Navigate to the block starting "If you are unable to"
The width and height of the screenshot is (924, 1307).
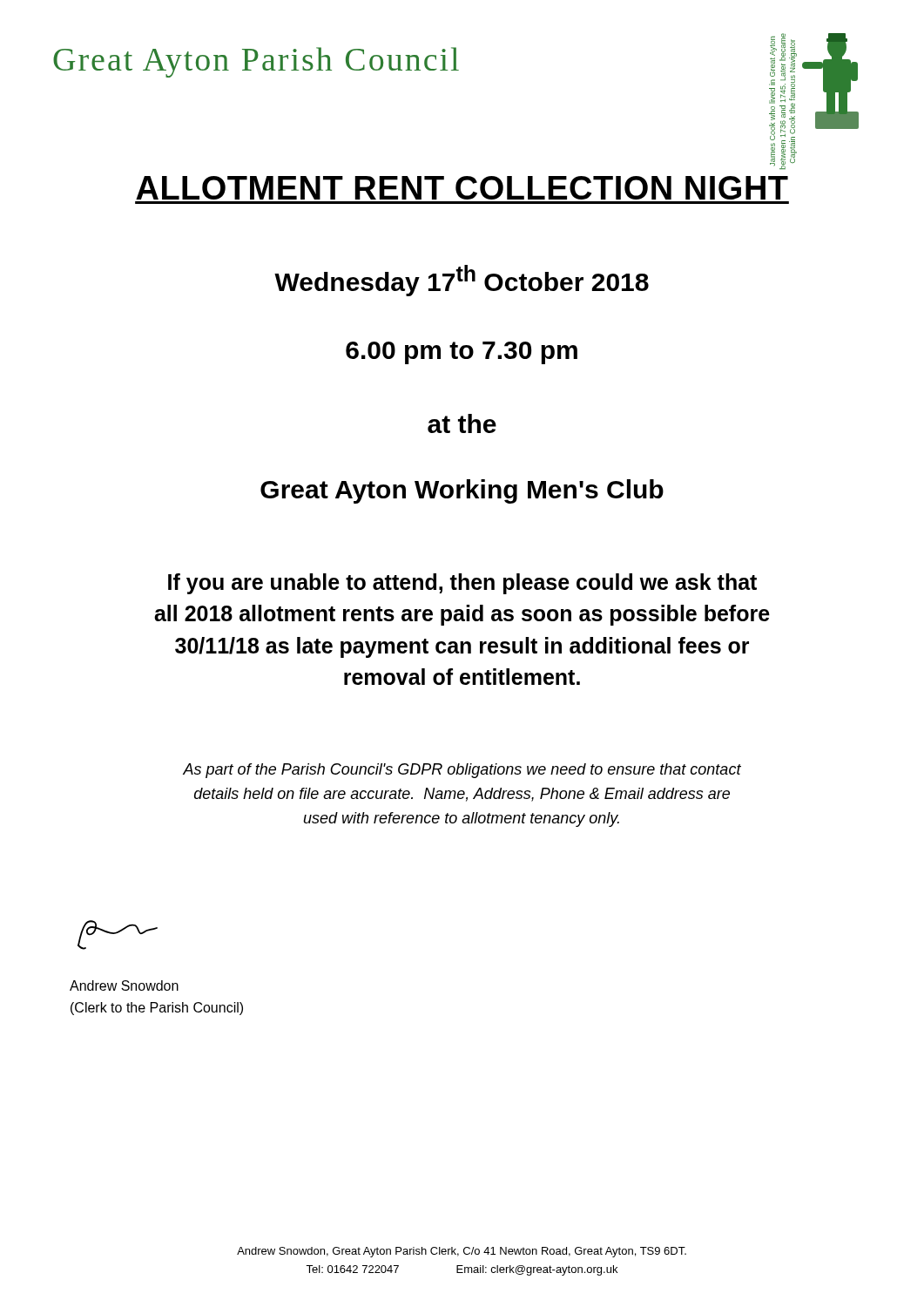pyautogui.click(x=462, y=629)
